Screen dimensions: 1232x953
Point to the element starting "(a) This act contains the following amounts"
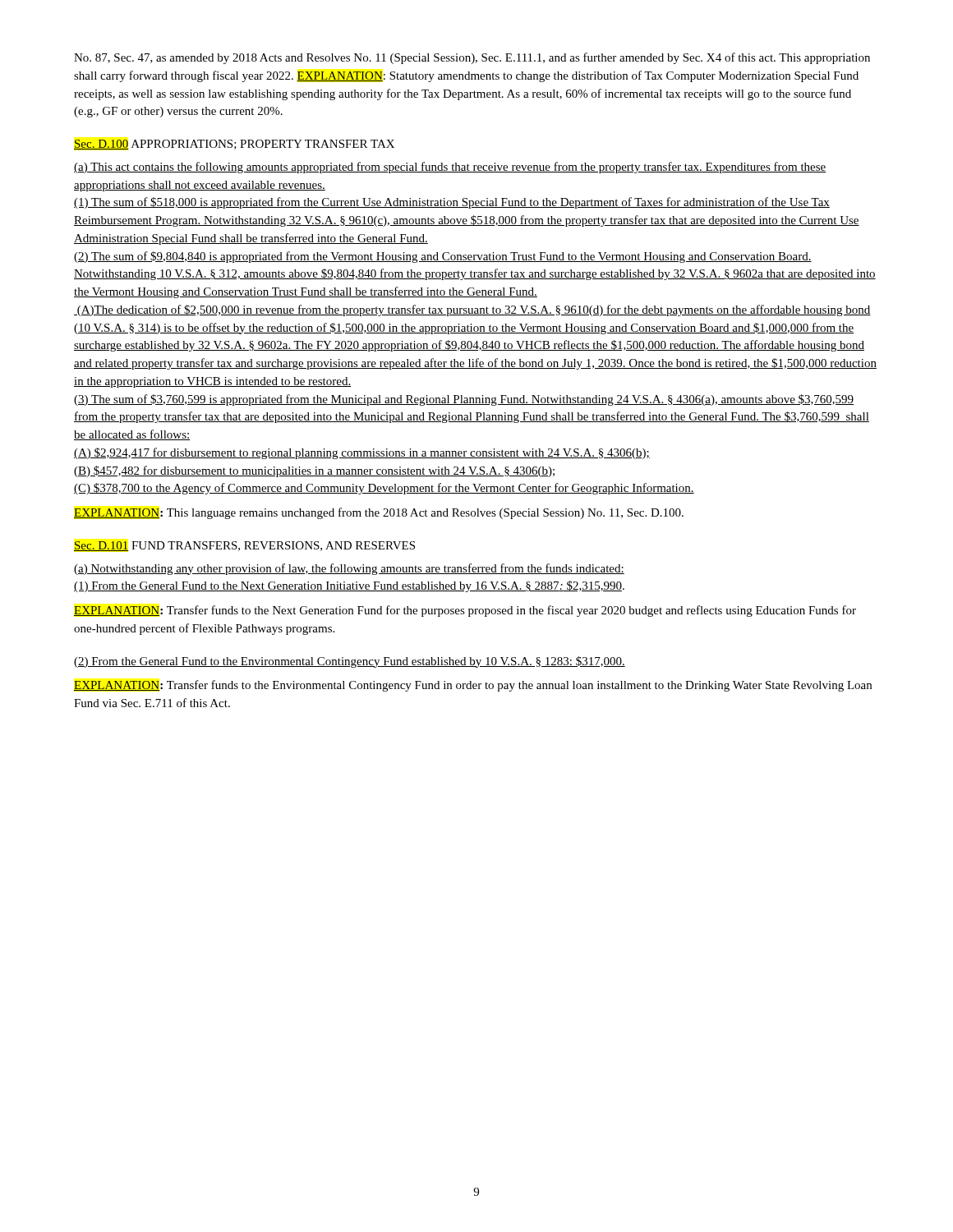click(475, 327)
